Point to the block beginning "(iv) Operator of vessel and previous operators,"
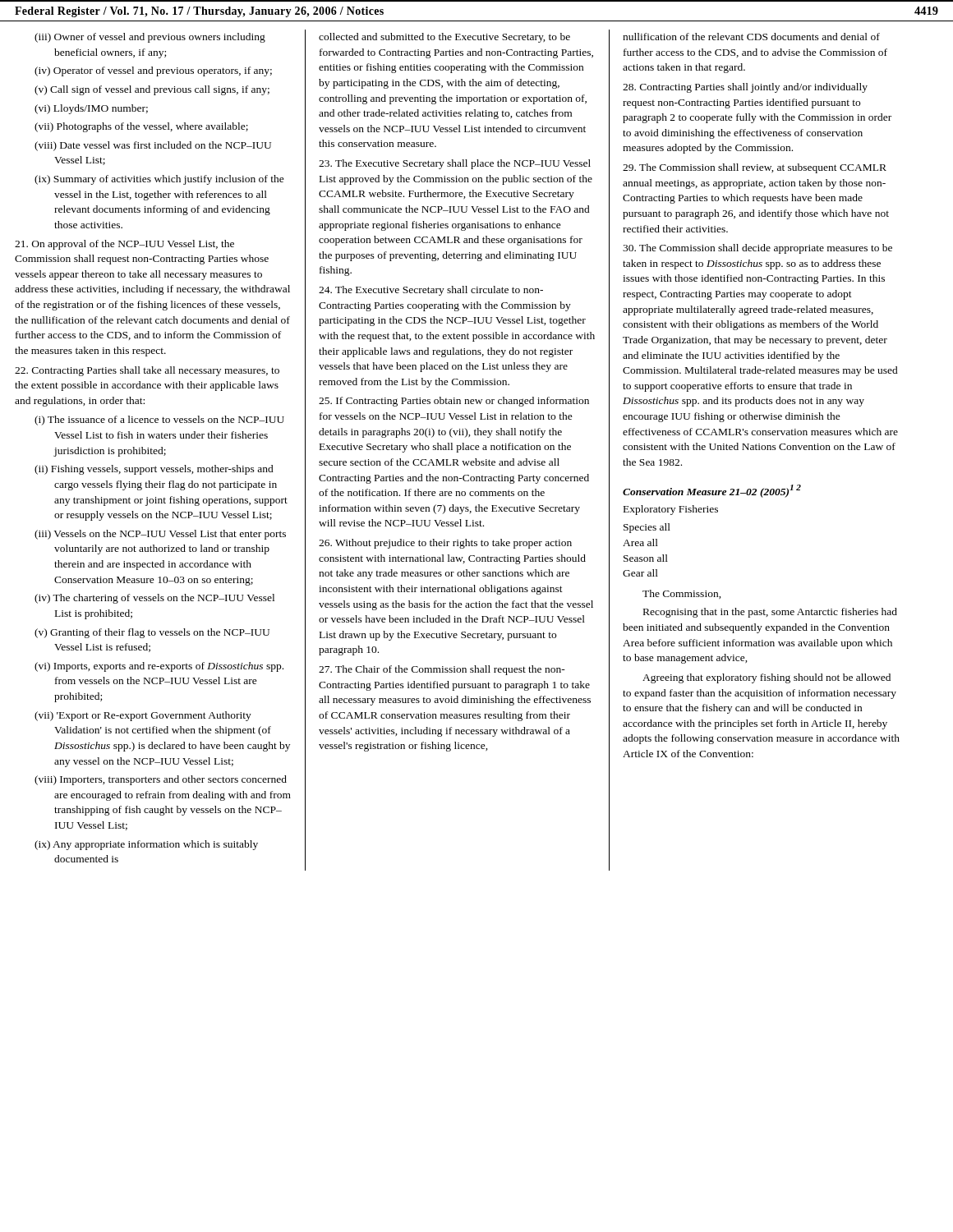Screen dimensions: 1232x953 click(x=154, y=70)
